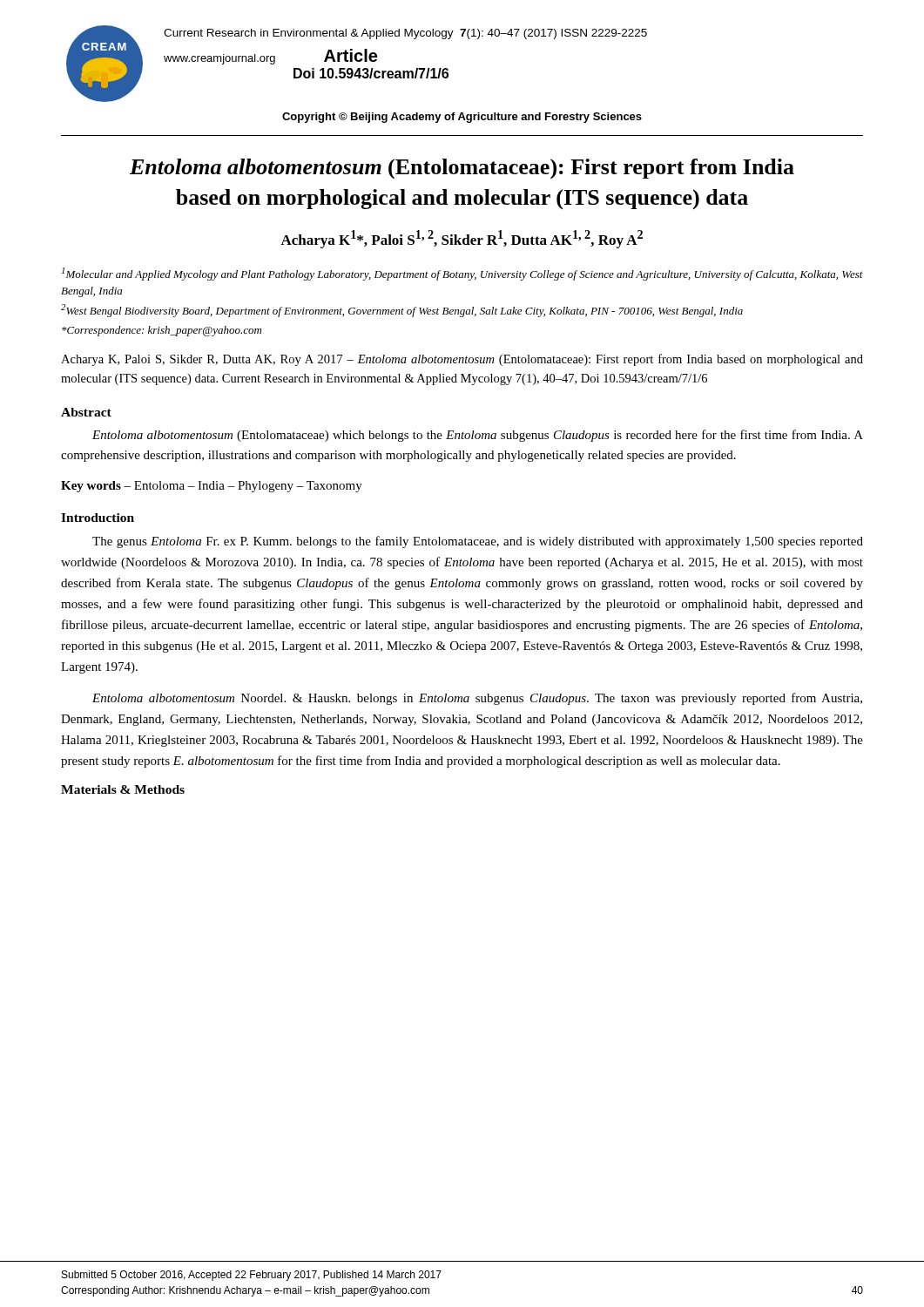Image resolution: width=924 pixels, height=1307 pixels.
Task: Locate the passage starting "Entoloma albotomentosum (Entolomataceae) which"
Action: 462,445
